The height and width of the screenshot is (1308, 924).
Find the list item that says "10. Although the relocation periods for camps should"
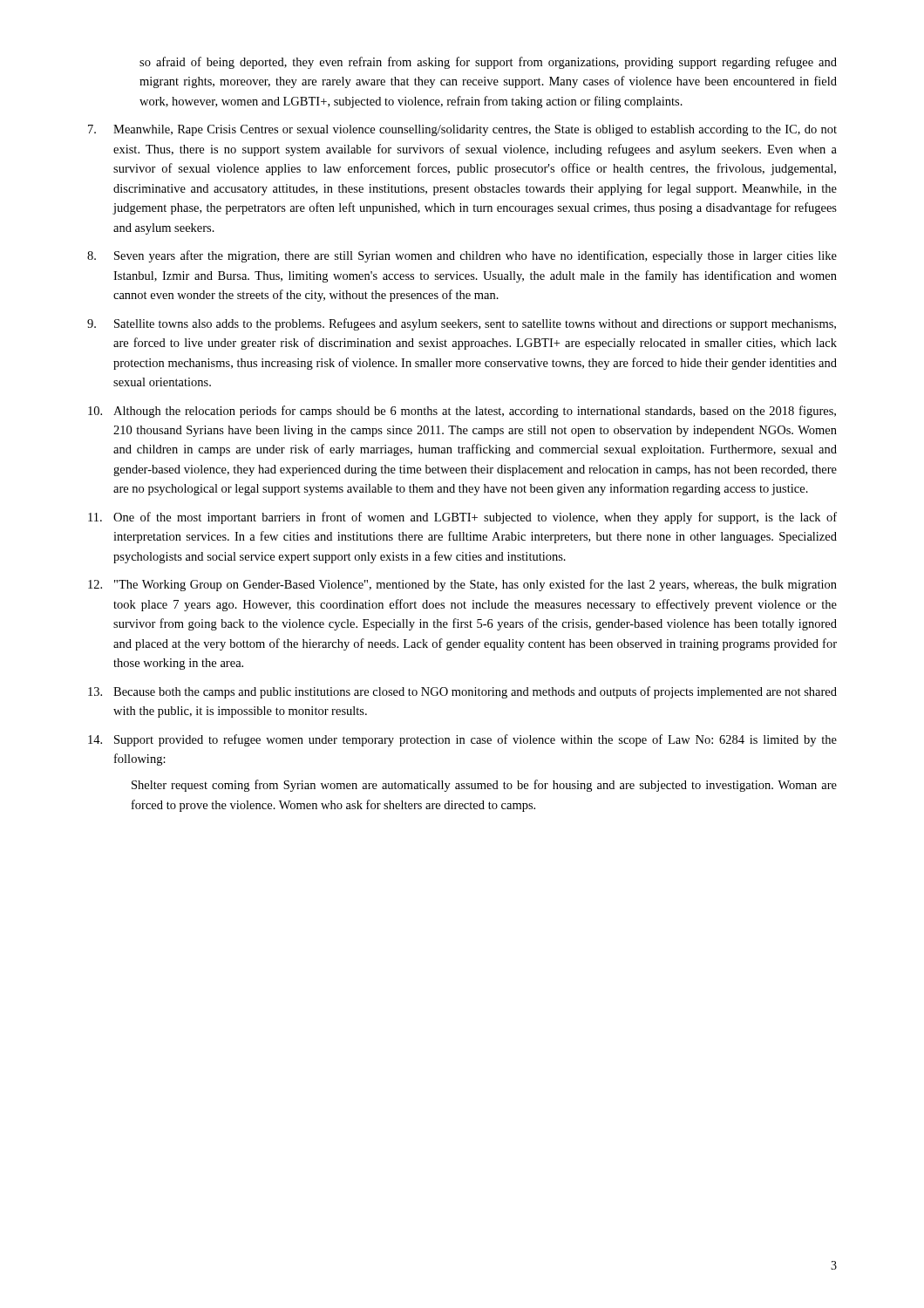pyautogui.click(x=462, y=450)
